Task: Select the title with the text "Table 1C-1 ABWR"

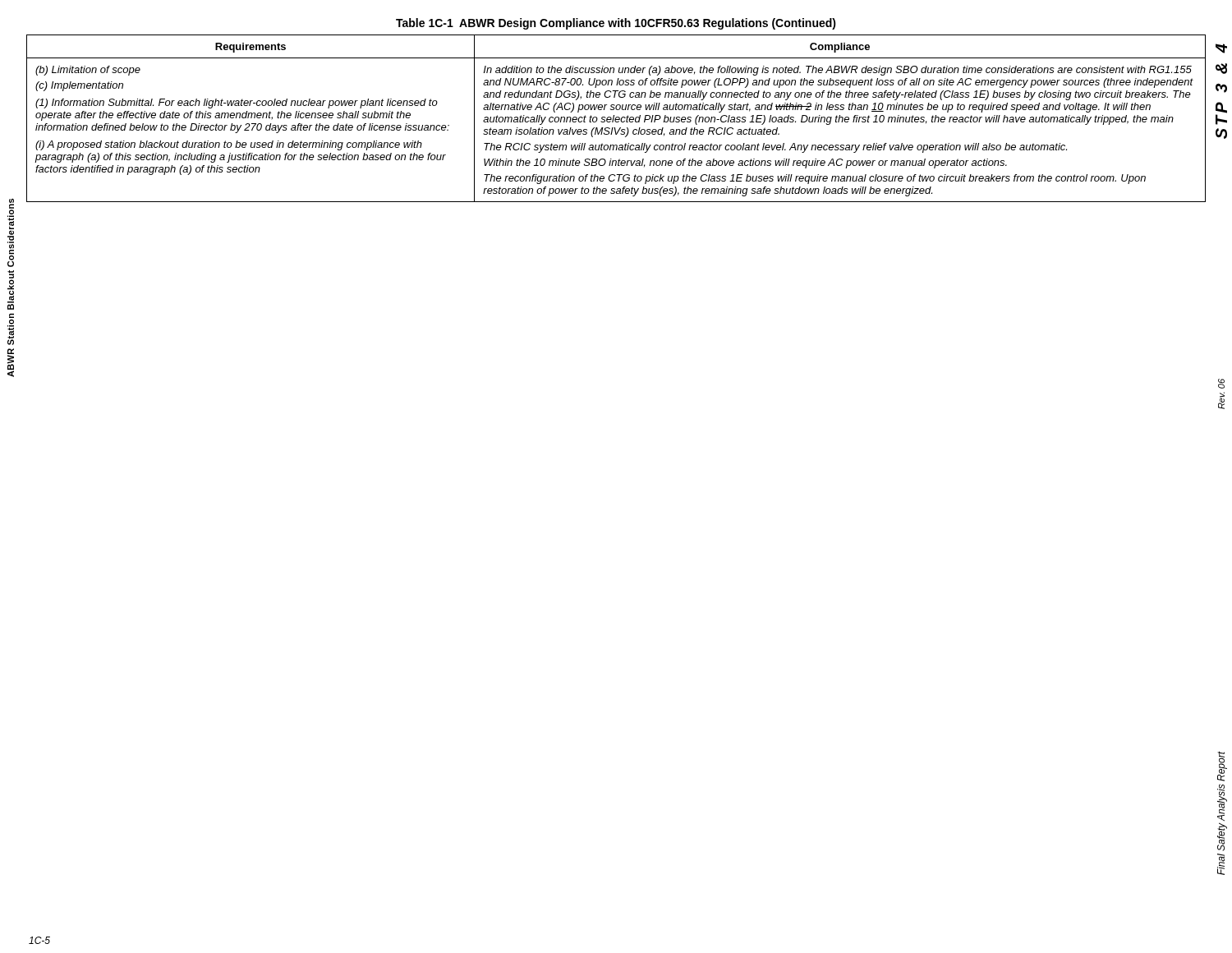Action: [616, 23]
